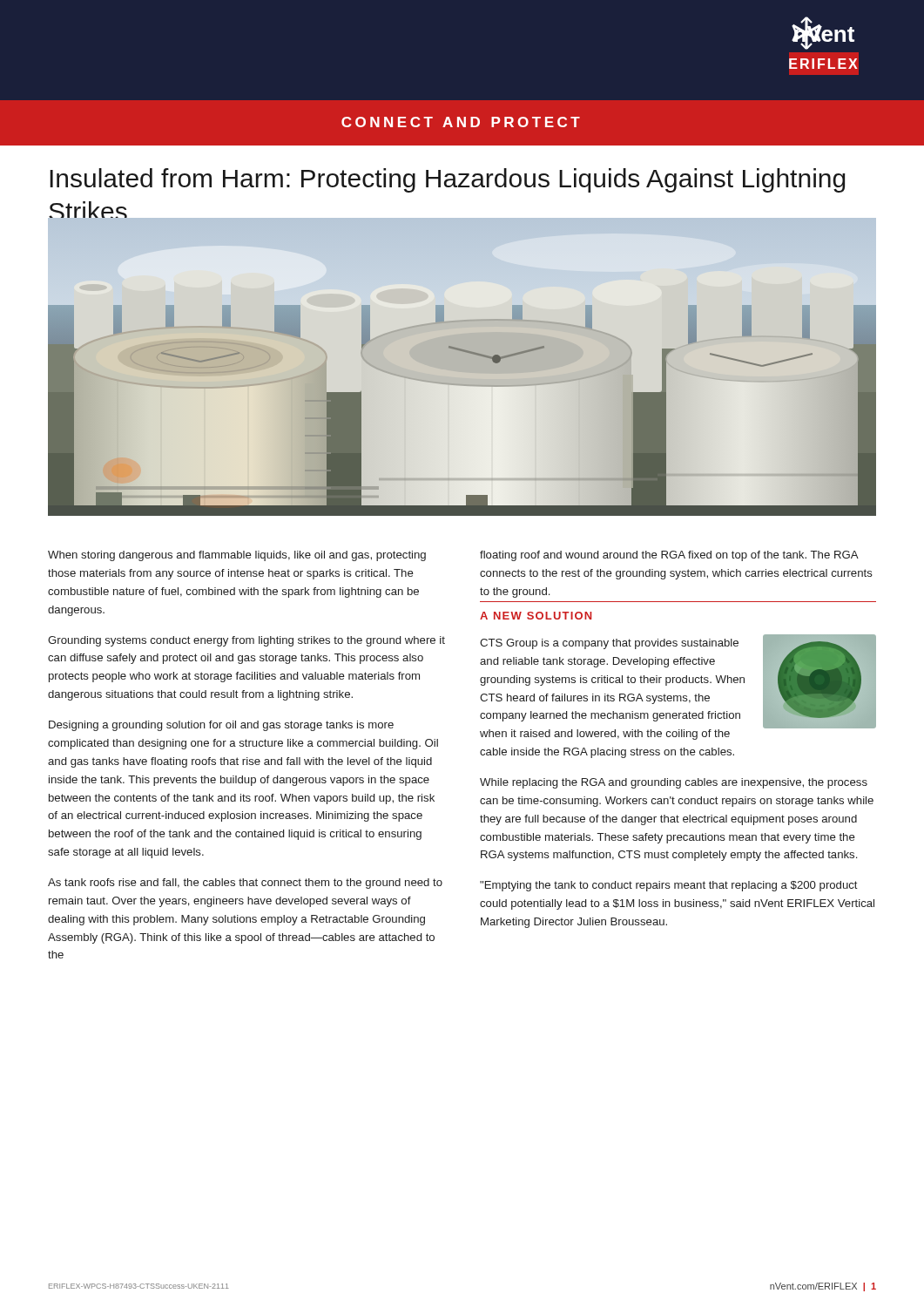Select the title

point(447,194)
